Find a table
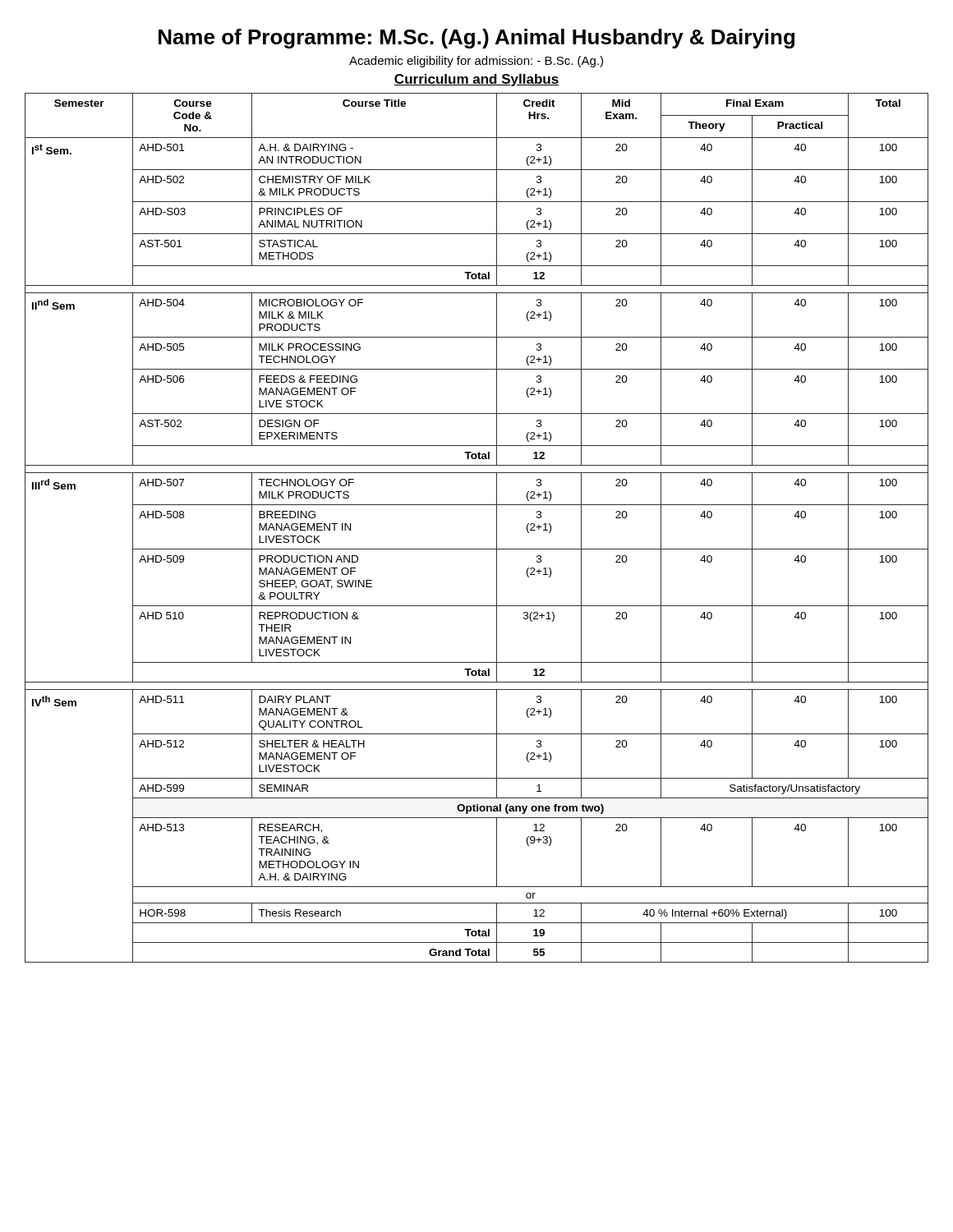This screenshot has width=953, height=1232. [476, 528]
